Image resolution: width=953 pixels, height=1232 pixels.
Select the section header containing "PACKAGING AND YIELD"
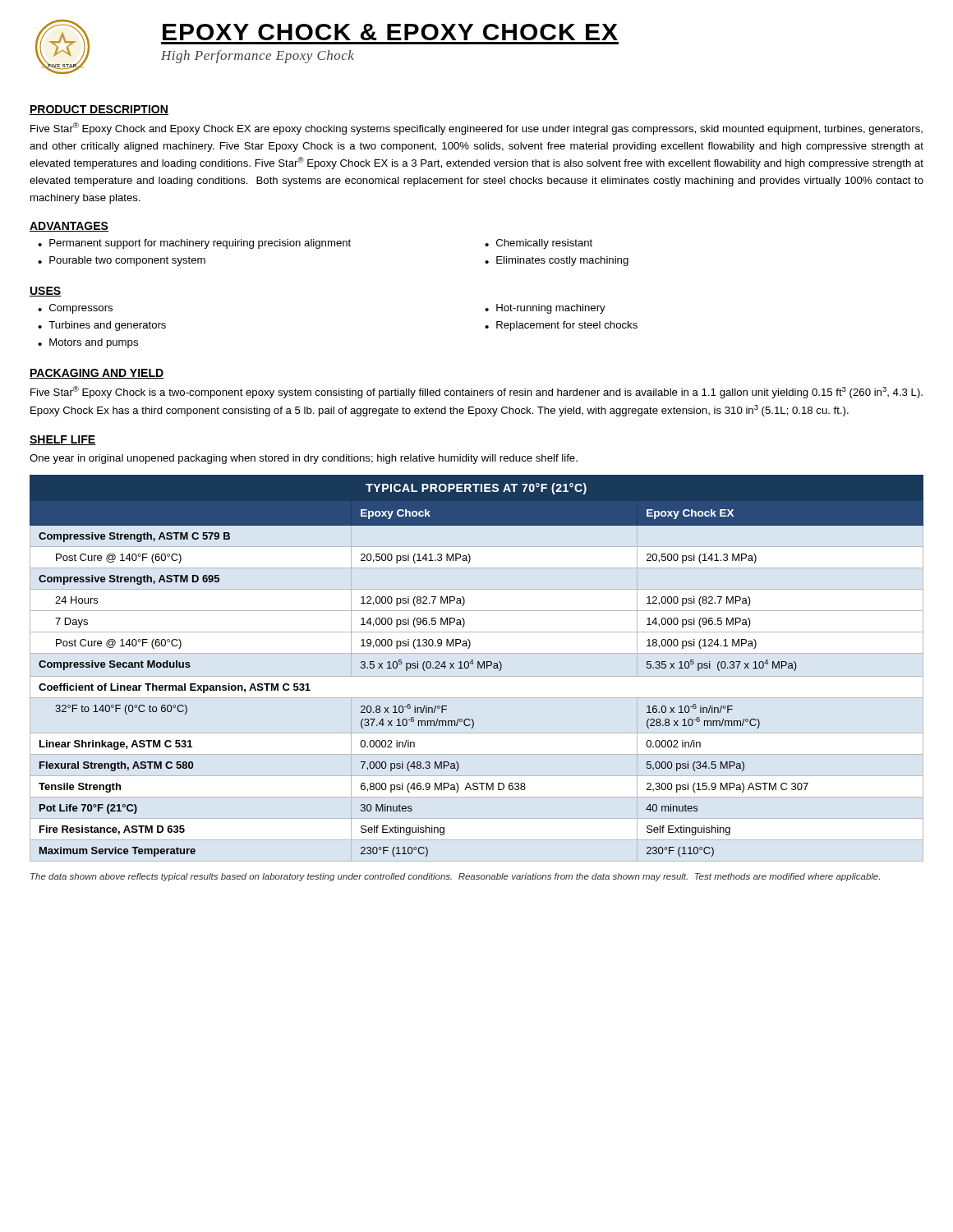point(97,373)
